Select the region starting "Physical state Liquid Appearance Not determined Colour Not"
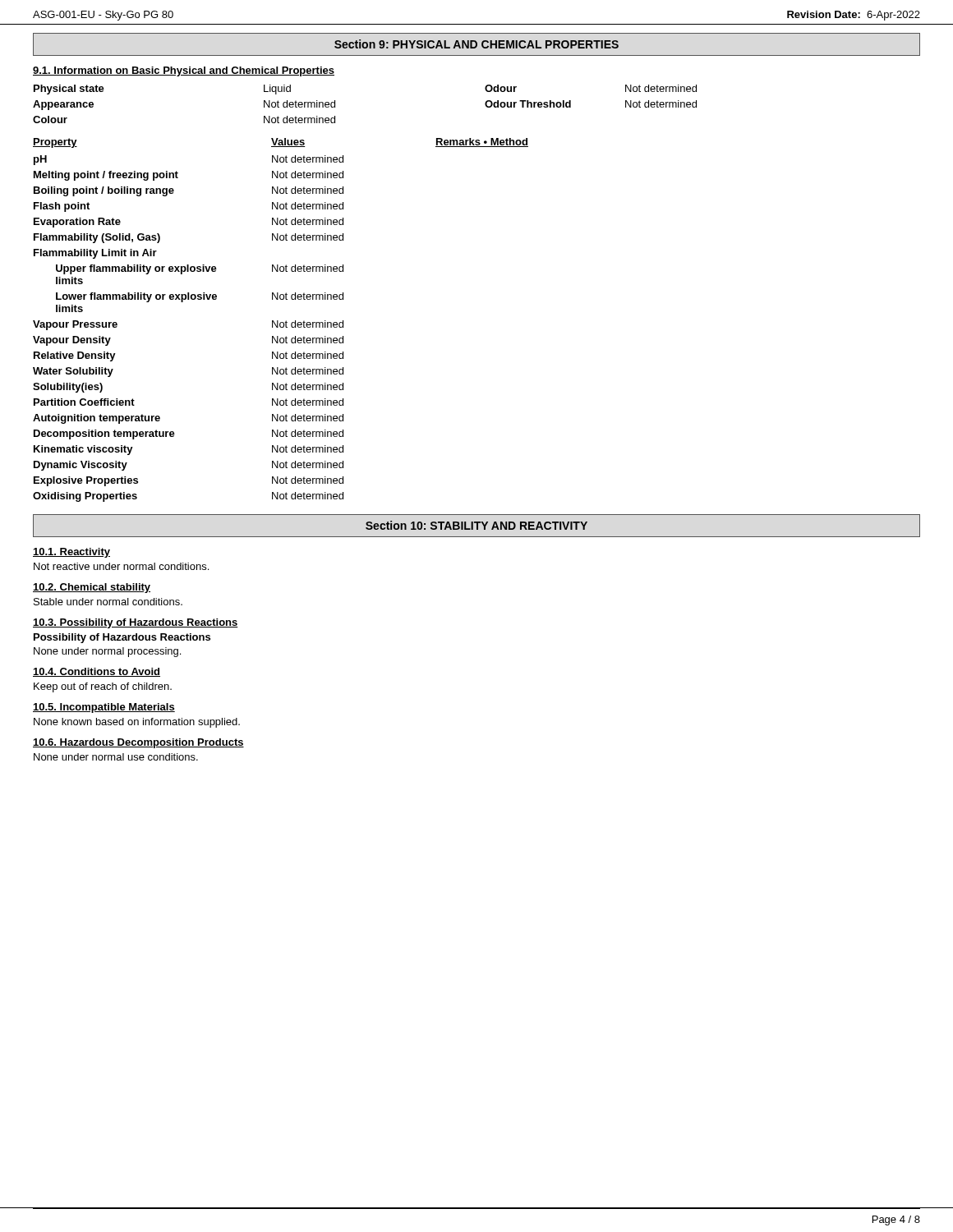This screenshot has width=953, height=1232. (x=476, y=104)
